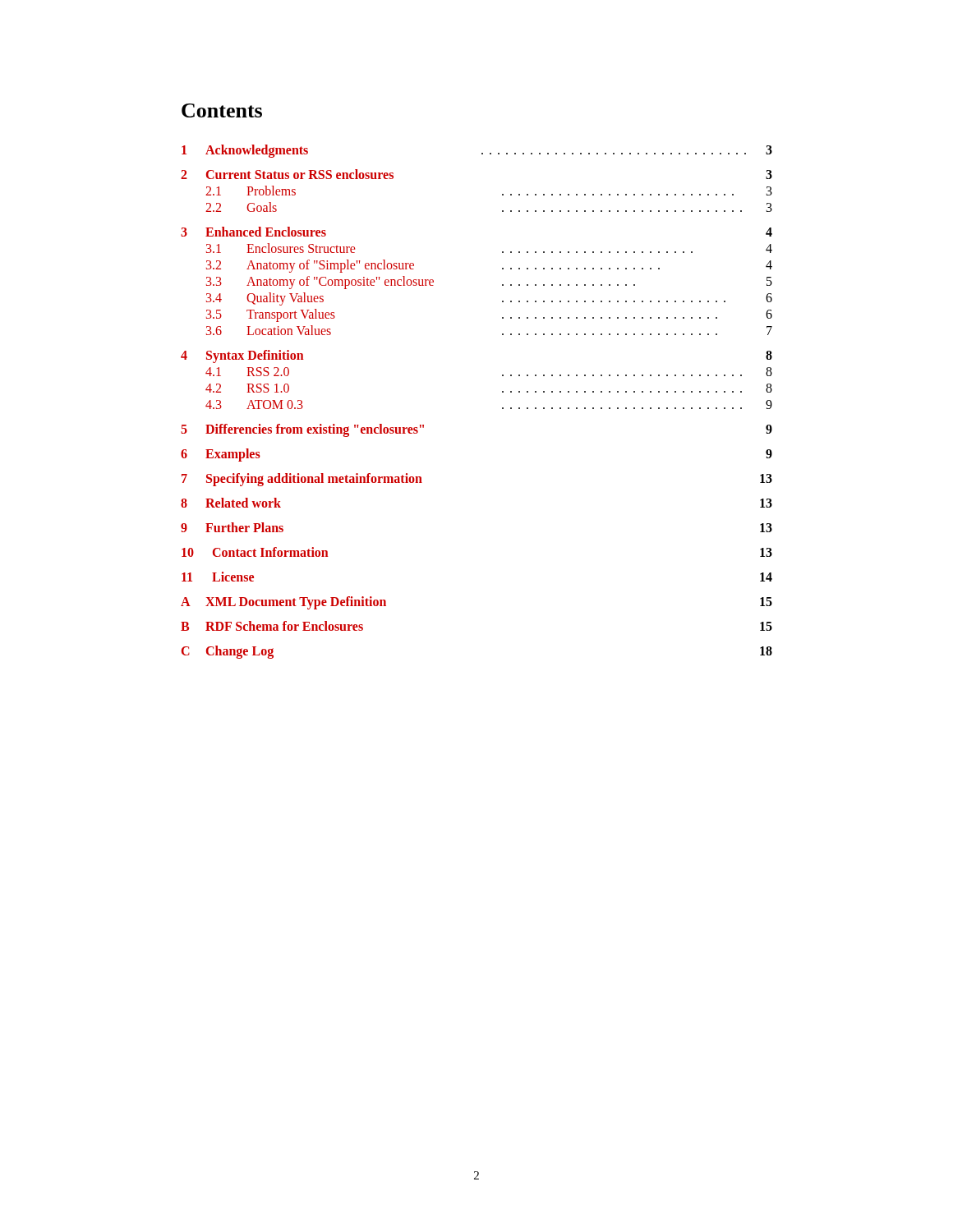Navigate to the passage starting "B RDF Schema for Enclosures 15"

[291, 625]
